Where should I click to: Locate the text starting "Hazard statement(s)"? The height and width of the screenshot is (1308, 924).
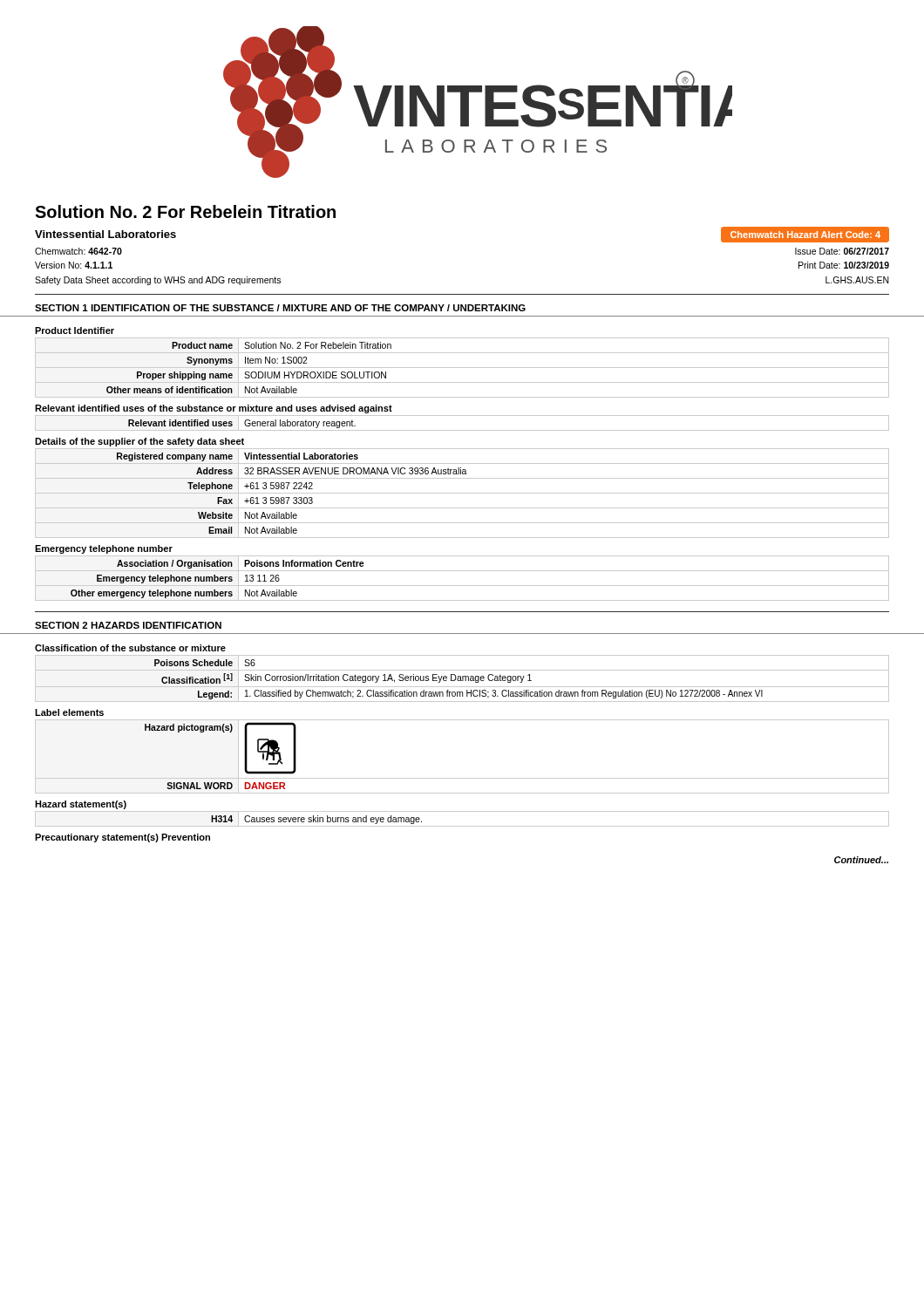pos(81,804)
